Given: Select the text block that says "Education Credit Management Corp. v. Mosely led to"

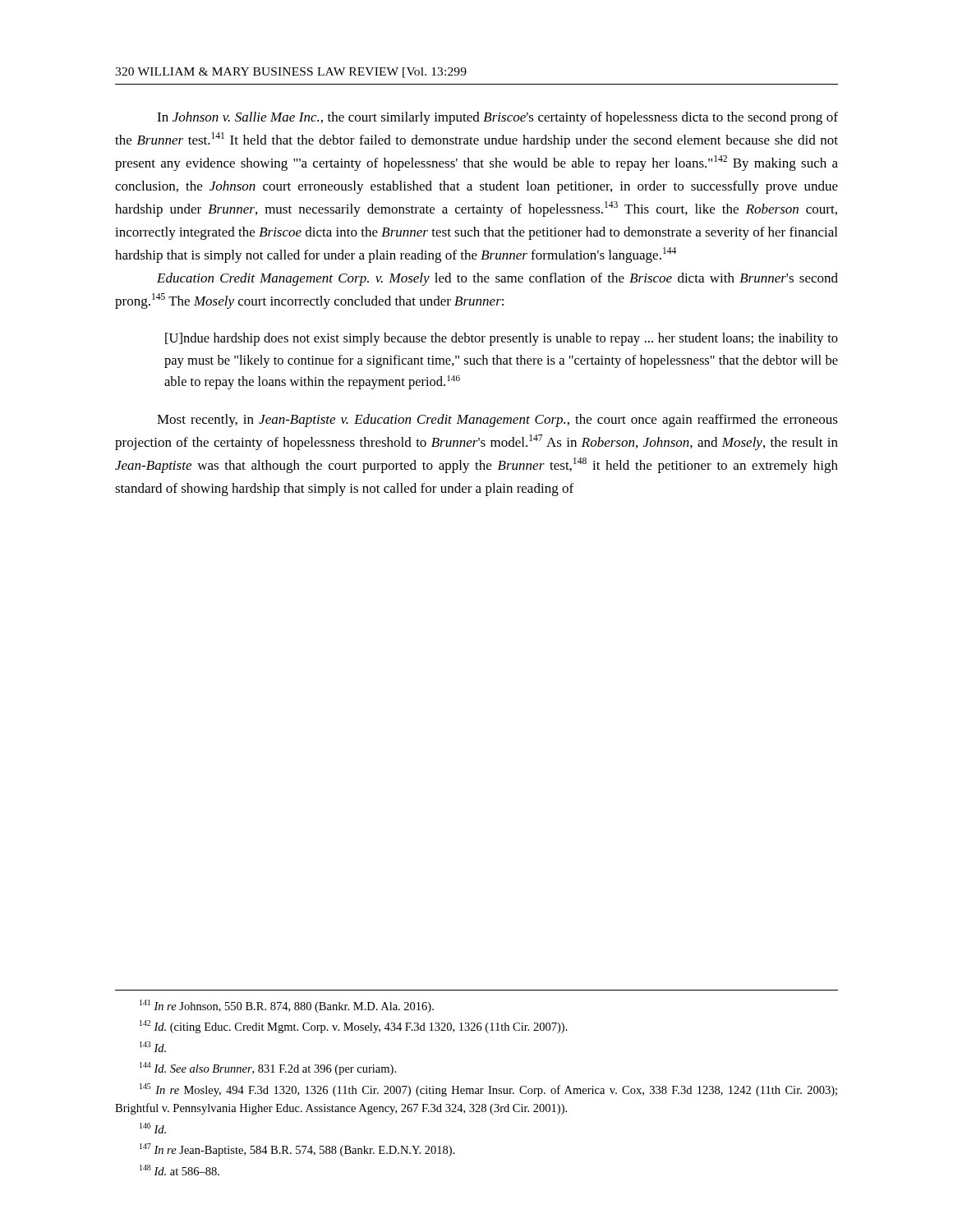Looking at the screenshot, I should click(476, 290).
